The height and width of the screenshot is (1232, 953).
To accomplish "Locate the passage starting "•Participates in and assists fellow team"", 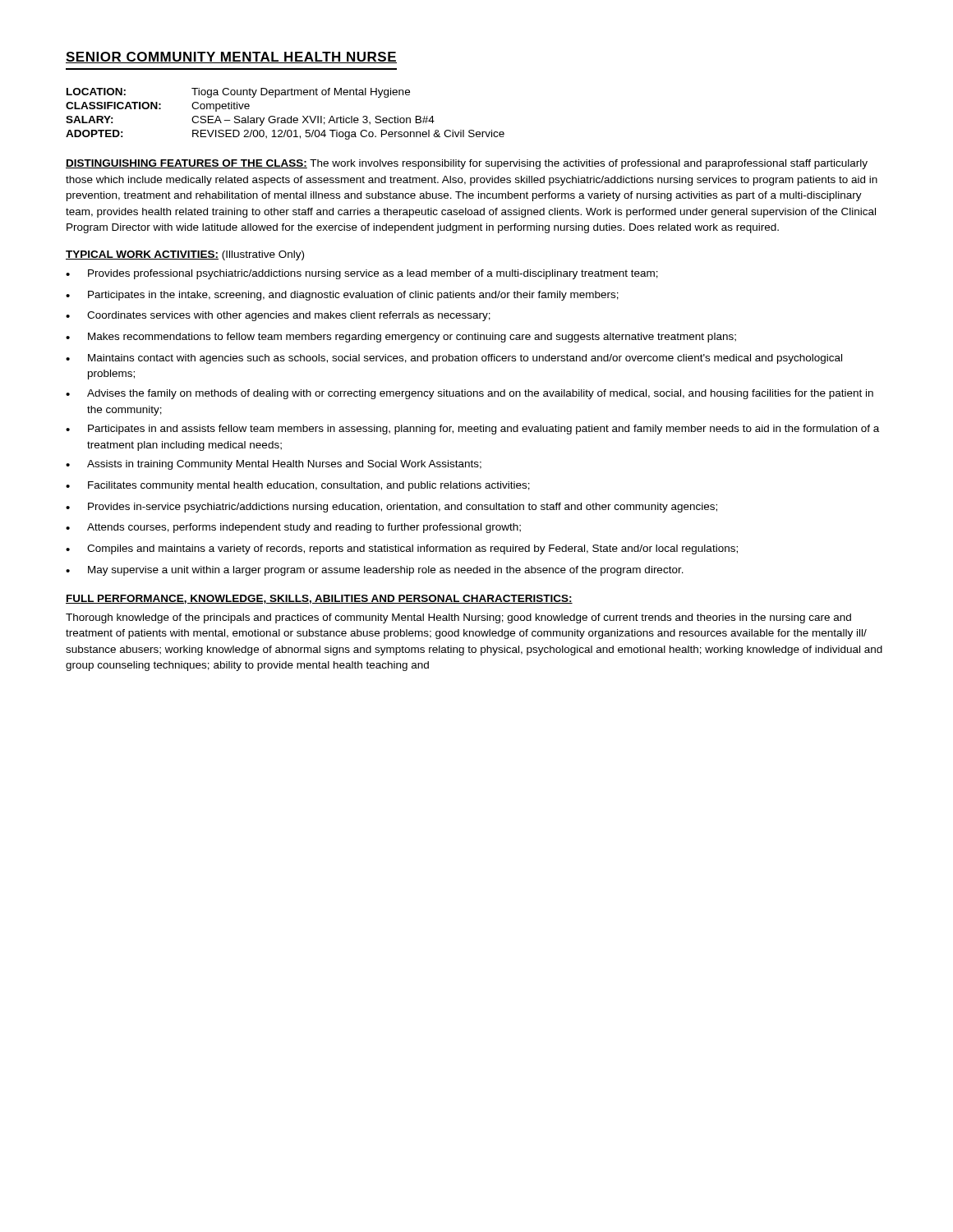I will click(476, 437).
